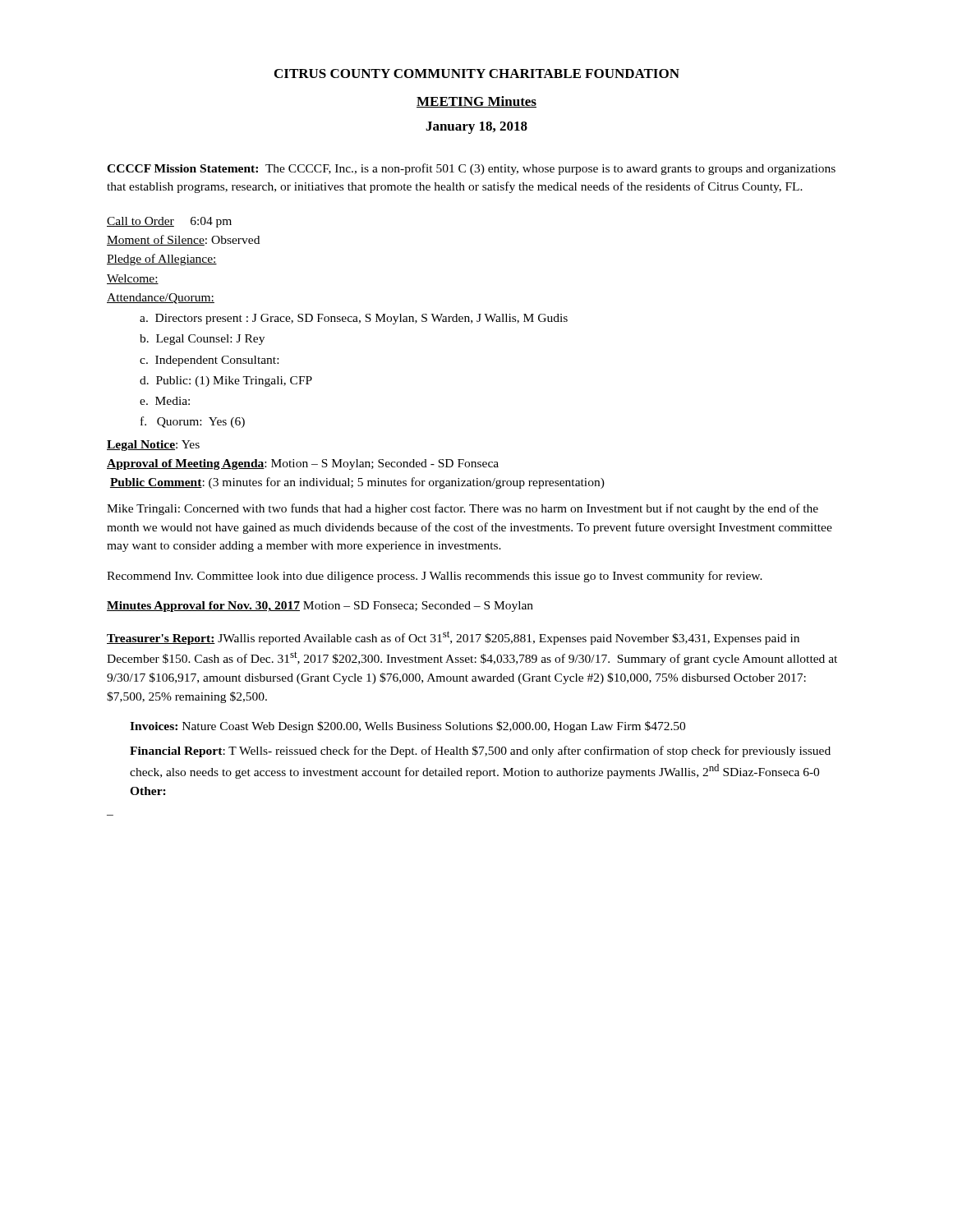The height and width of the screenshot is (1232, 953).
Task: Click on the text block containing "Financial Report: T"
Action: click(x=480, y=770)
